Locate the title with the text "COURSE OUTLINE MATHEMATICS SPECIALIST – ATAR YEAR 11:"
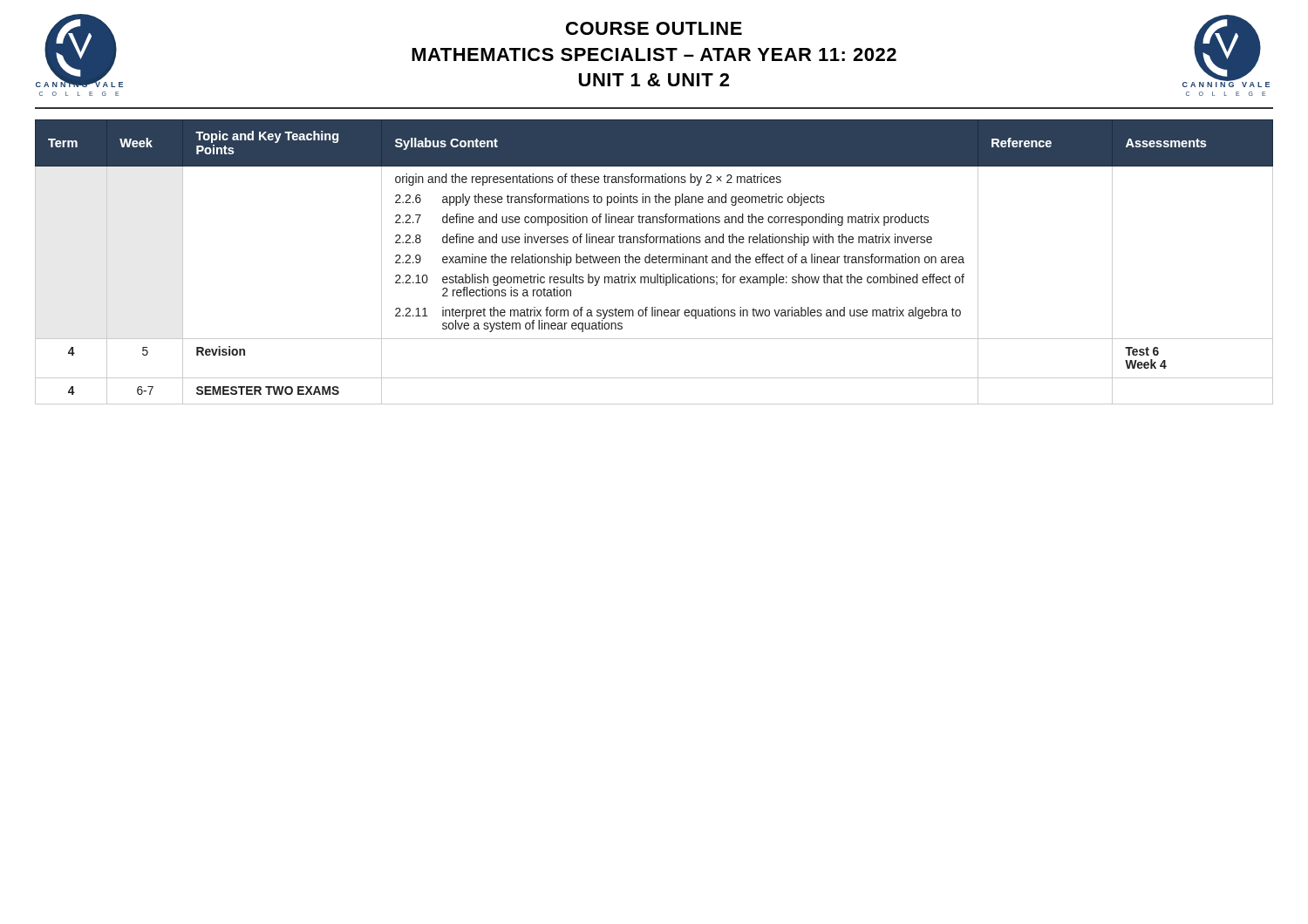 654,55
